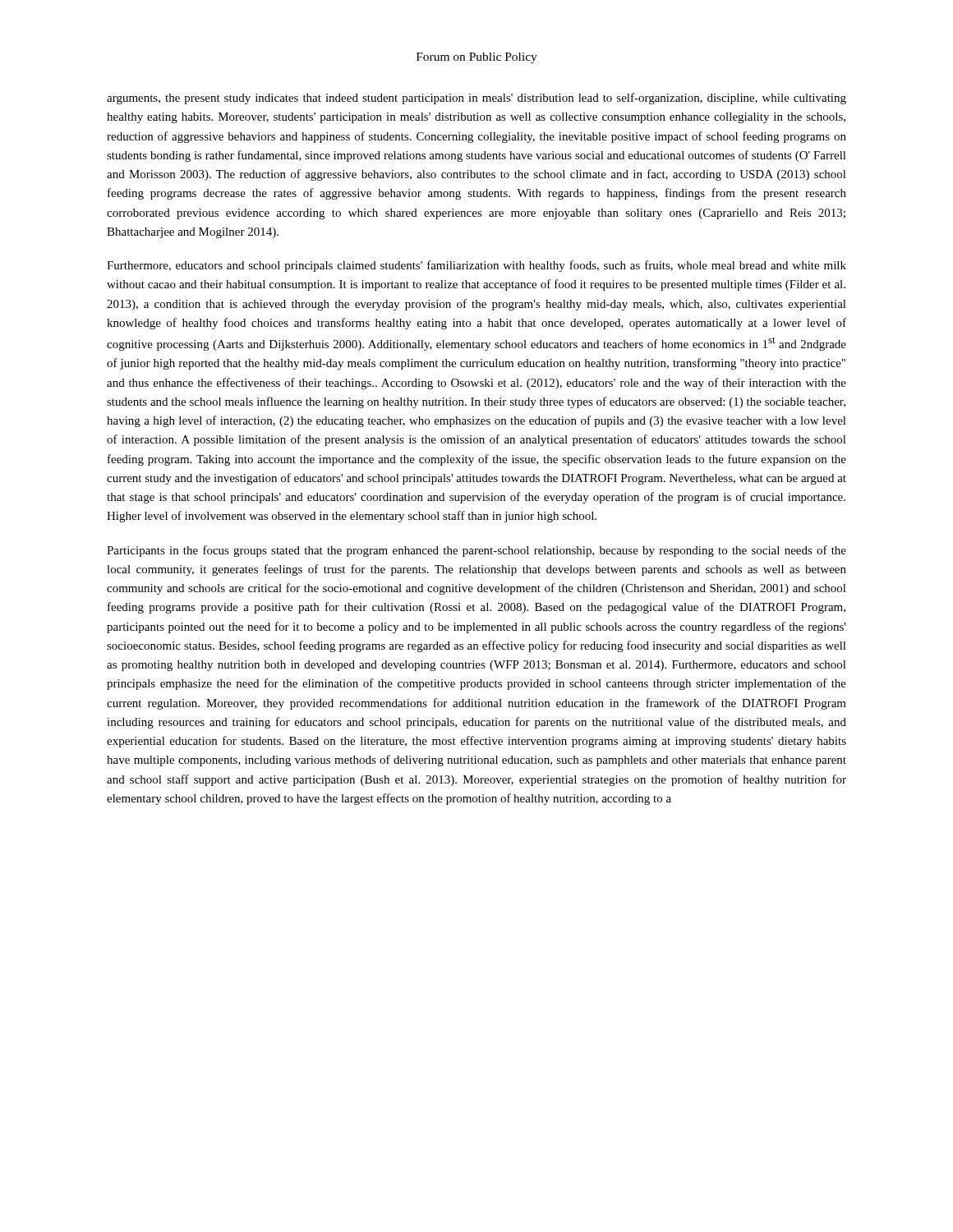Find the region starting "Participants in the focus groups stated"
Screen dimensions: 1232x953
tap(476, 674)
